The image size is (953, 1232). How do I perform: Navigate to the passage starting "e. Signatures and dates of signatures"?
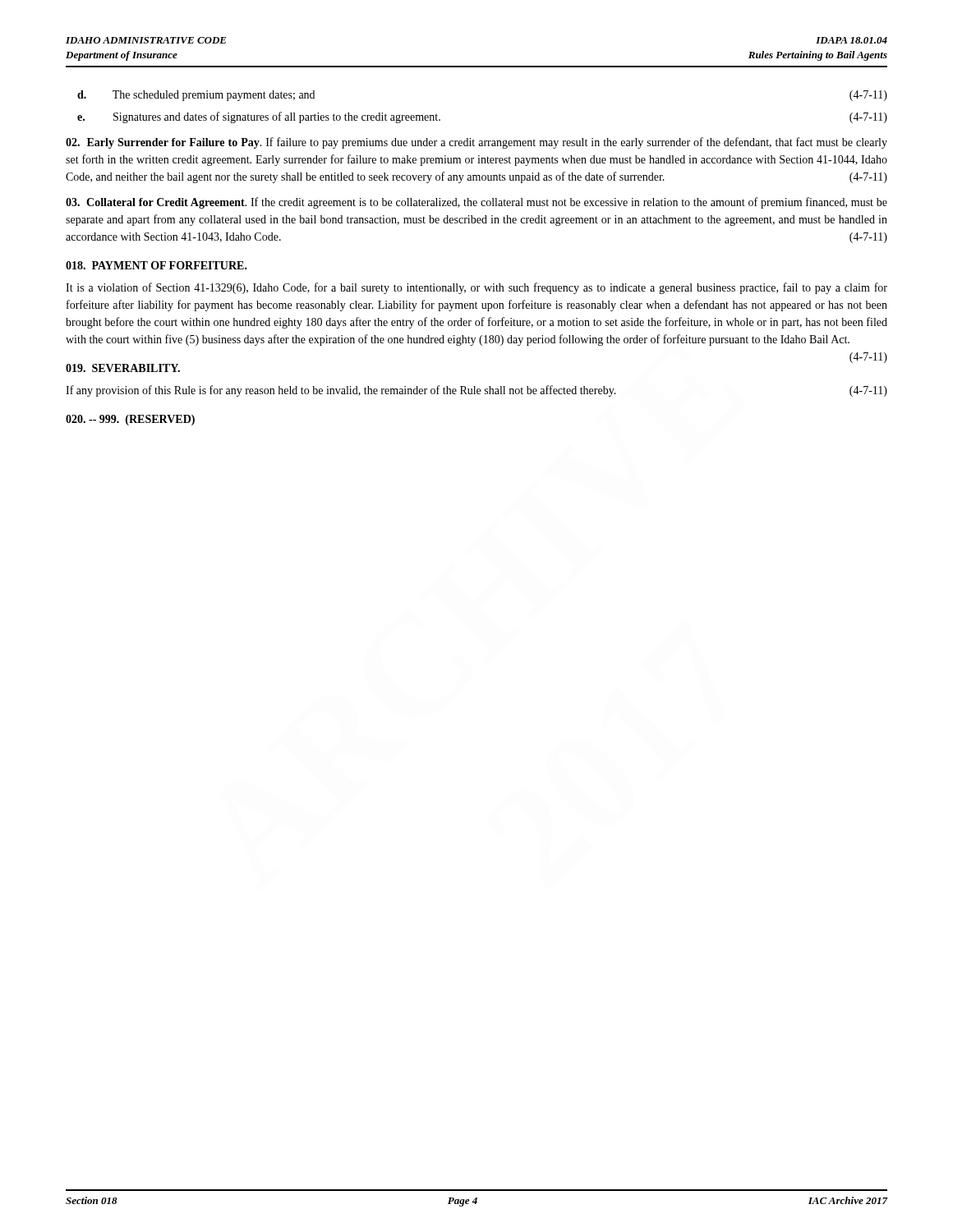[x=273, y=117]
